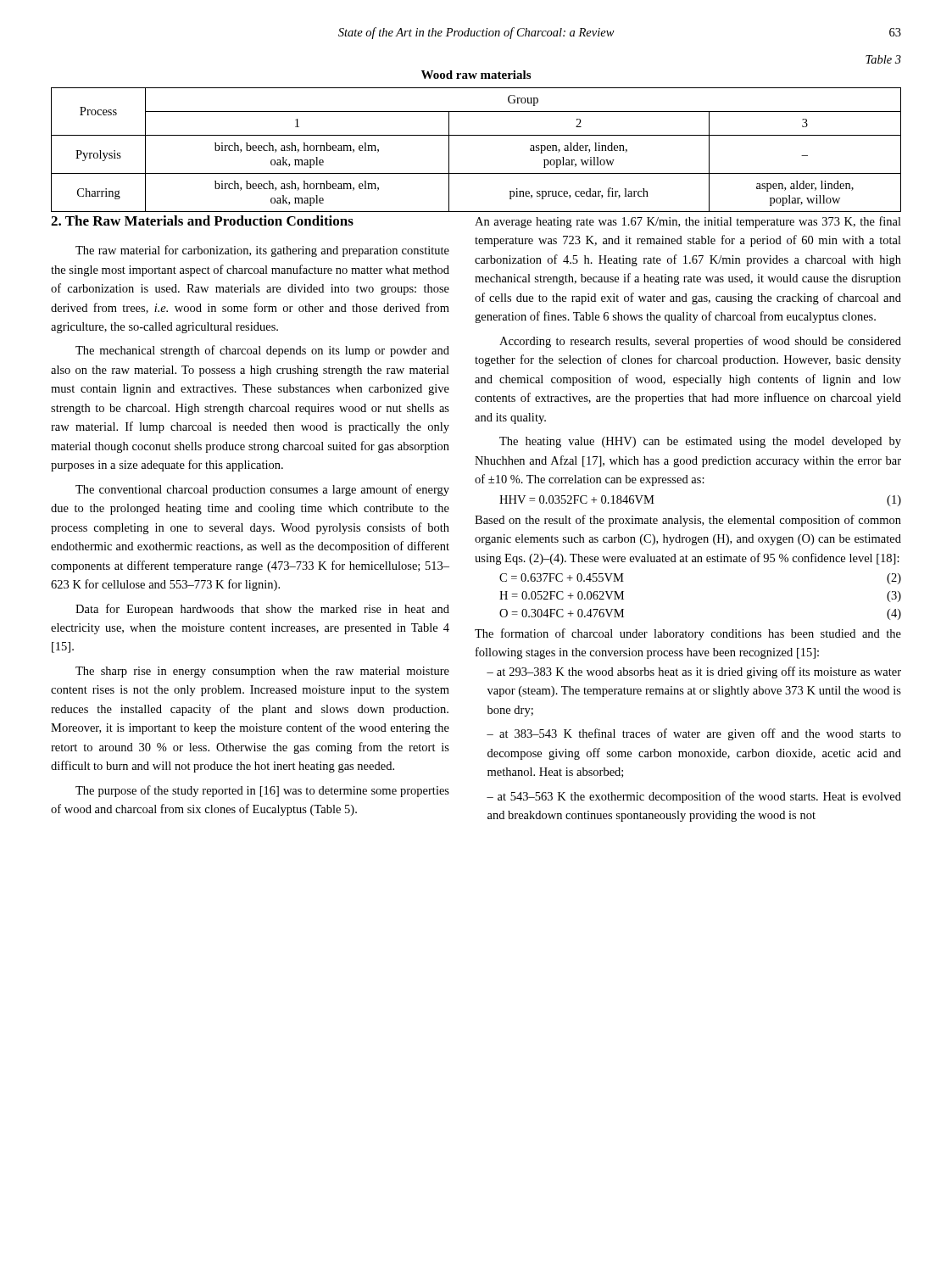952x1272 pixels.
Task: Find the formula on this page that starts "HHV = 0.0352FC + 0.1846VM"
Action: (576, 500)
